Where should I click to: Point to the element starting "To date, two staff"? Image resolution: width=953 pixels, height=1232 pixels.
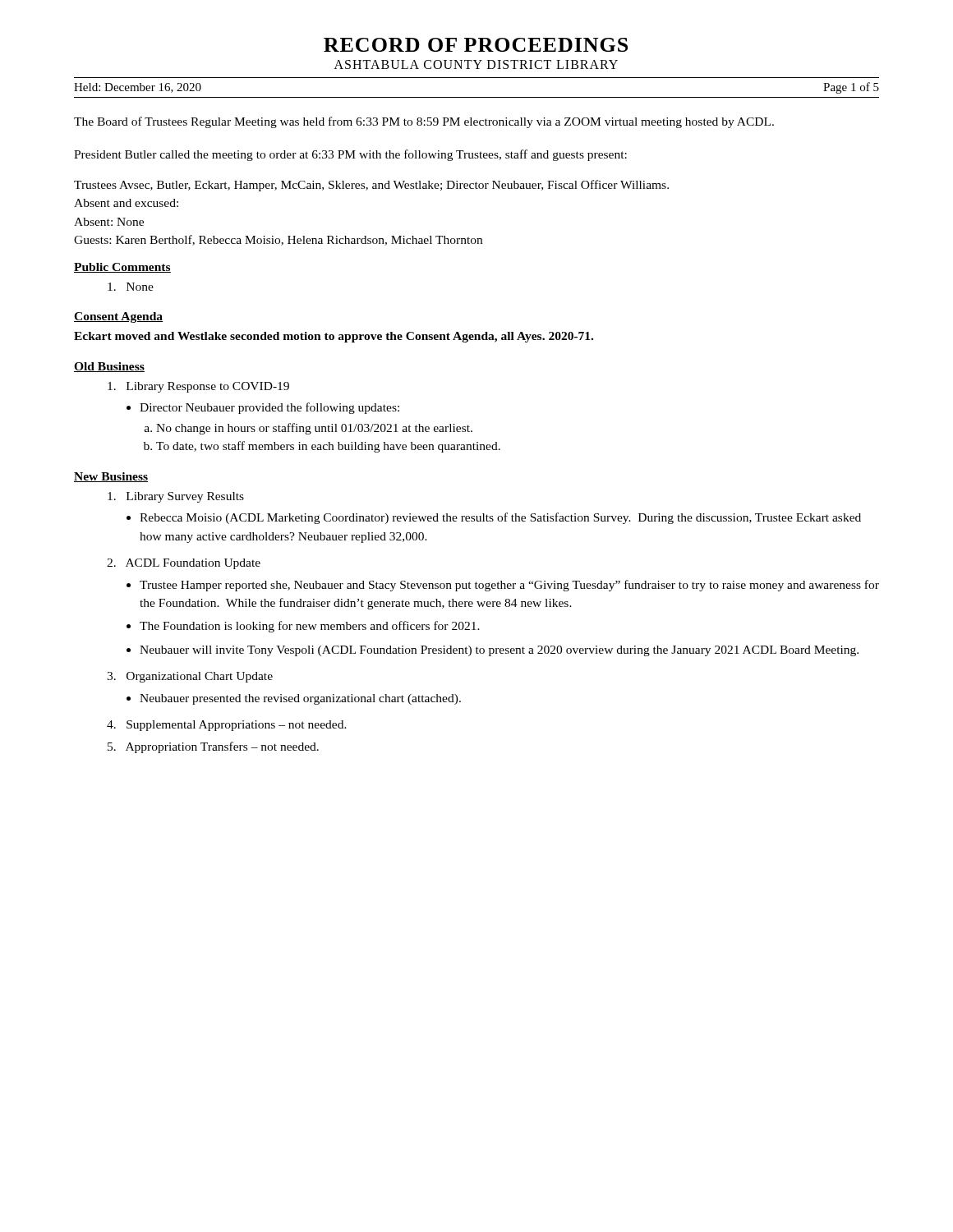coord(328,446)
